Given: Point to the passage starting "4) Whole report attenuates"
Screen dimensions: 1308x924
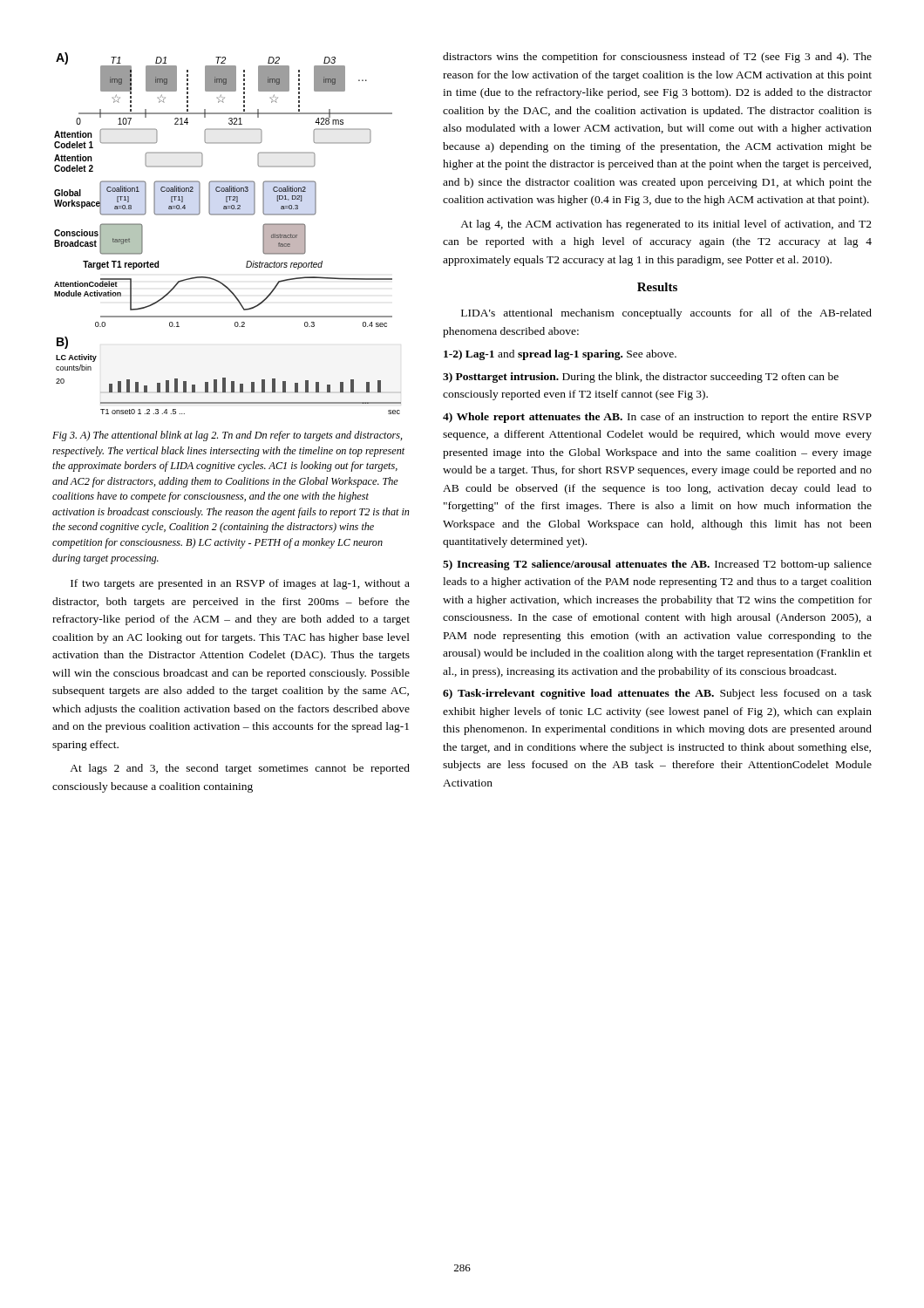Looking at the screenshot, I should [x=657, y=479].
